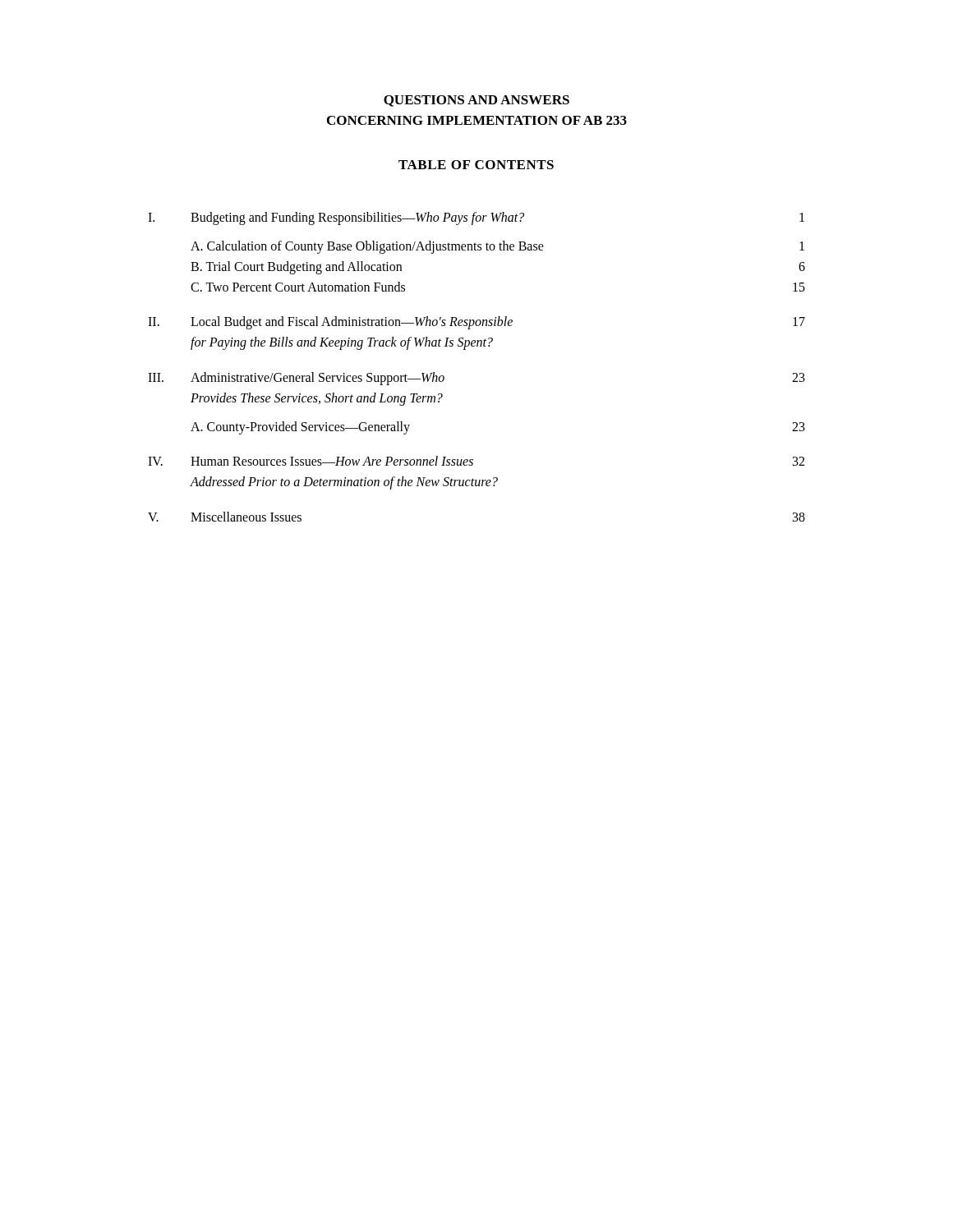Navigate to the text block starting "TABLE OF CONTENTS"

coord(476,165)
